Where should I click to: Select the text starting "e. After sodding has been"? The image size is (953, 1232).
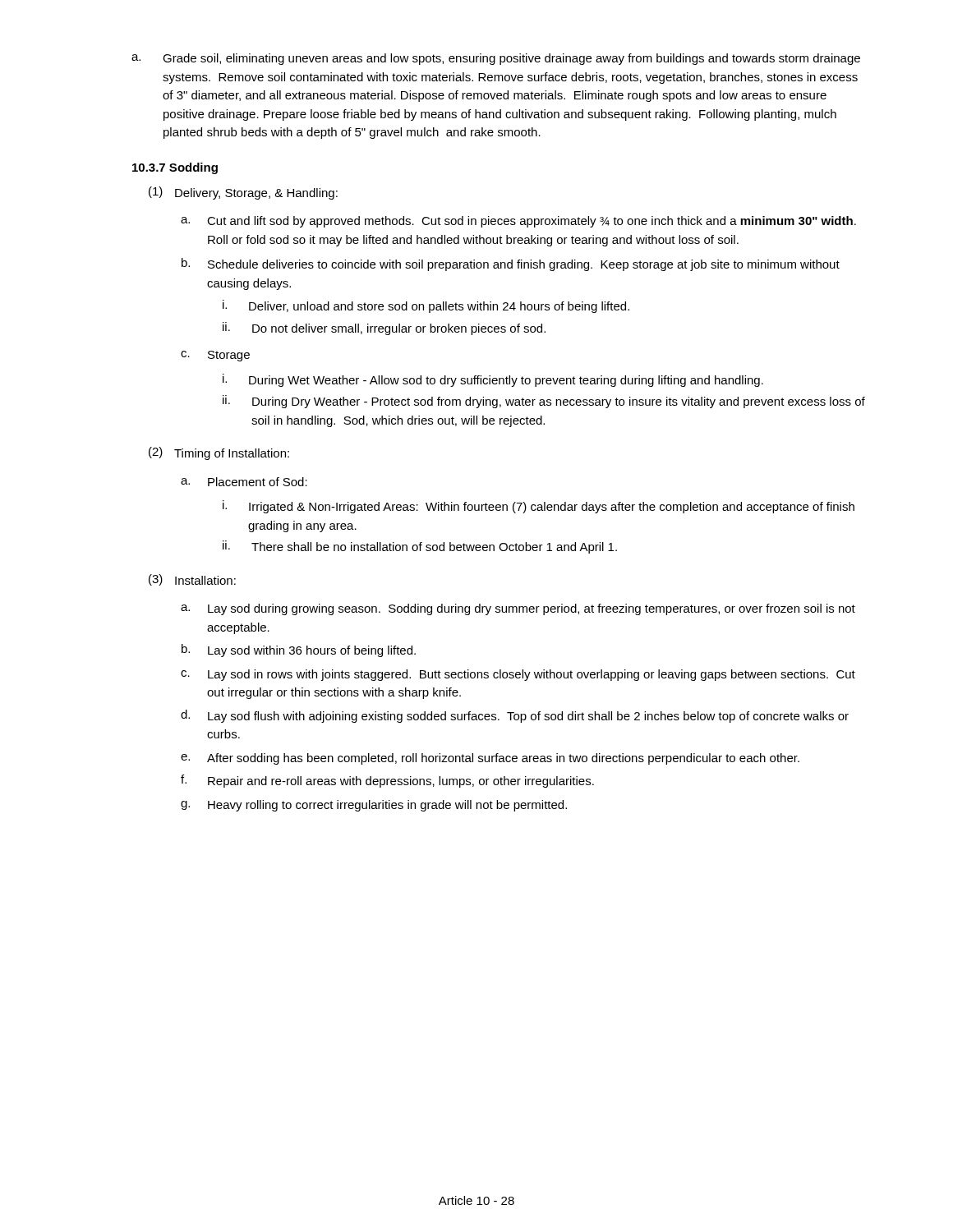tap(491, 758)
